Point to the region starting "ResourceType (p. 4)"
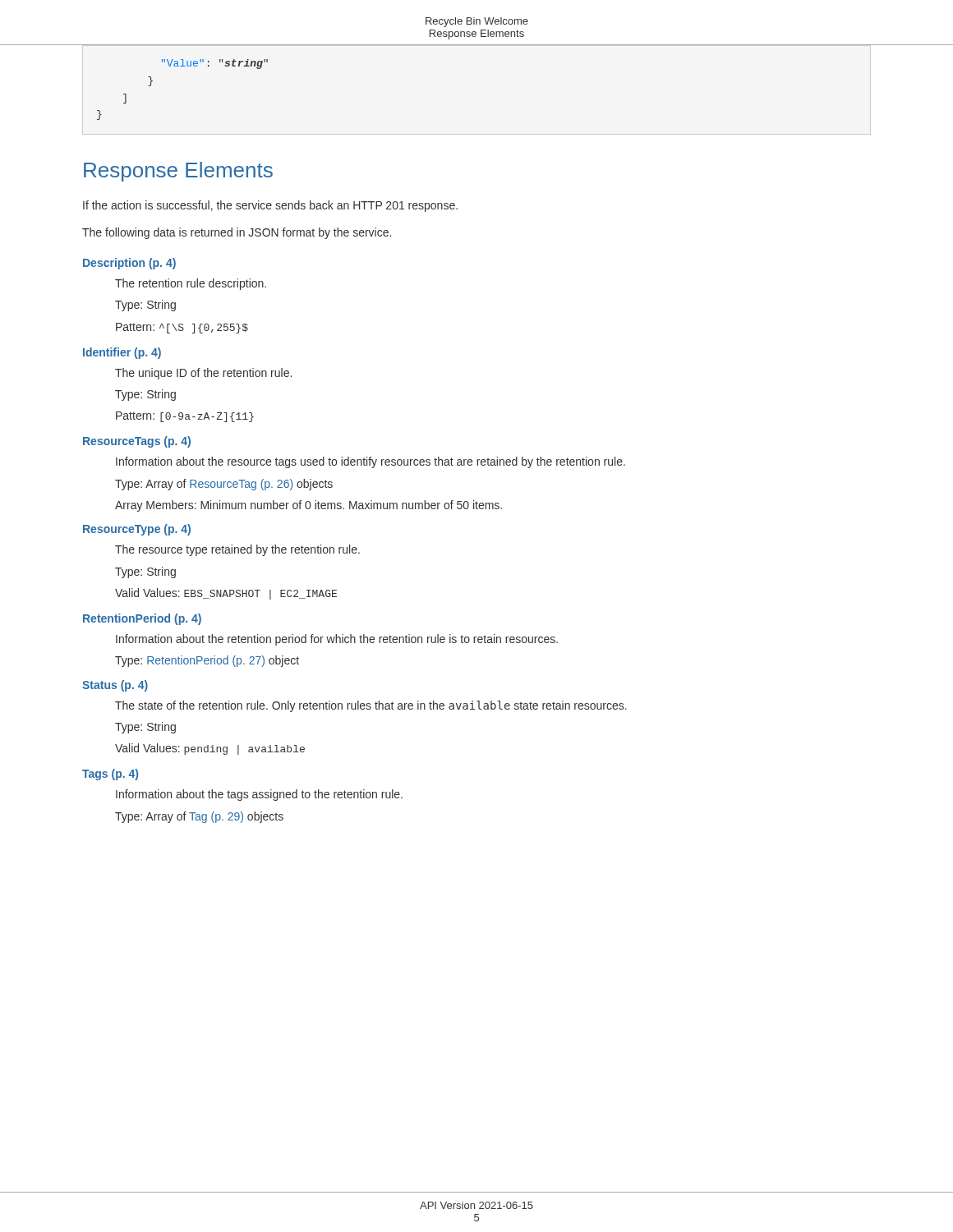 pos(137,529)
